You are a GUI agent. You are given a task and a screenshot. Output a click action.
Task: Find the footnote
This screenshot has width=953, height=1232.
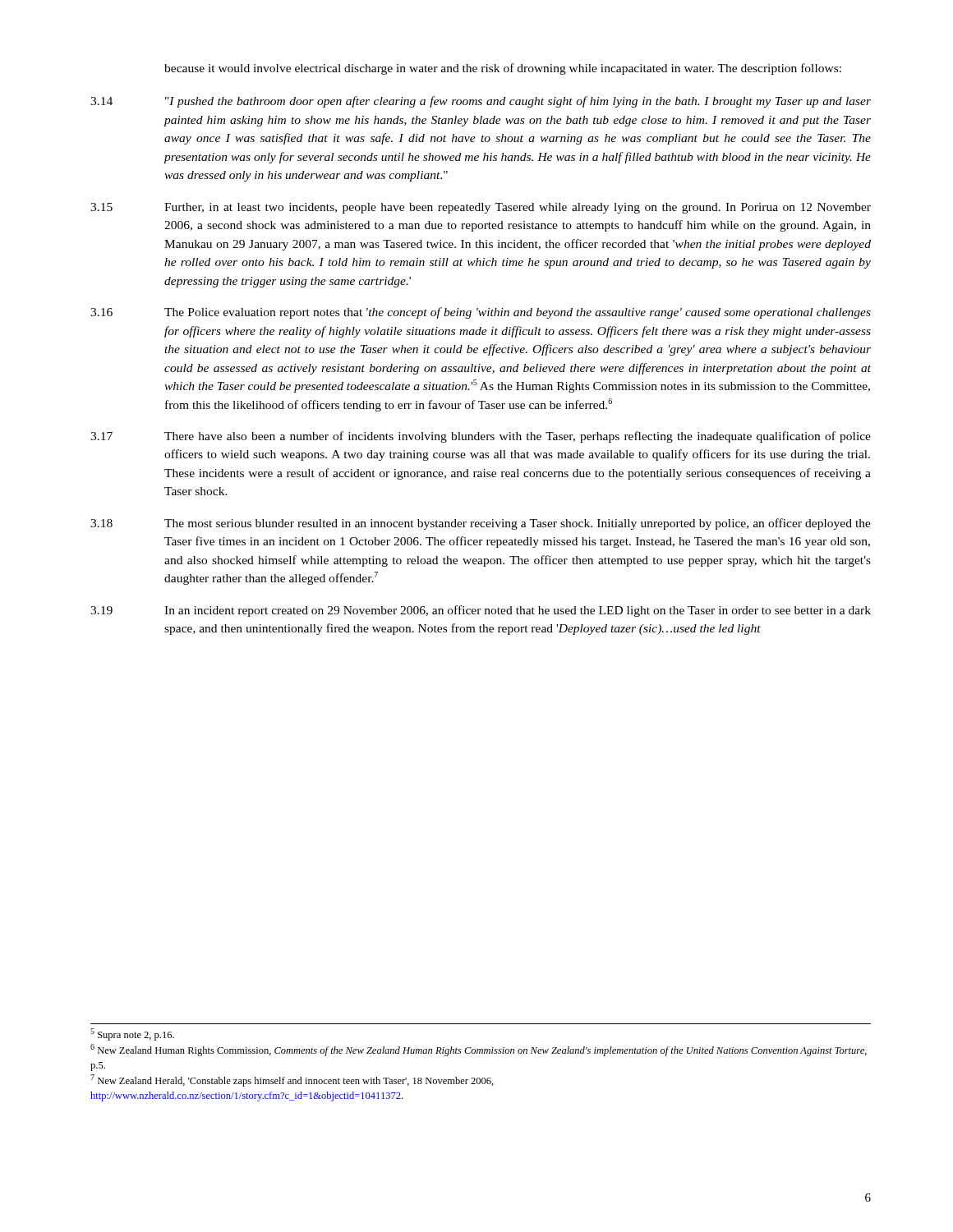coord(481,1065)
